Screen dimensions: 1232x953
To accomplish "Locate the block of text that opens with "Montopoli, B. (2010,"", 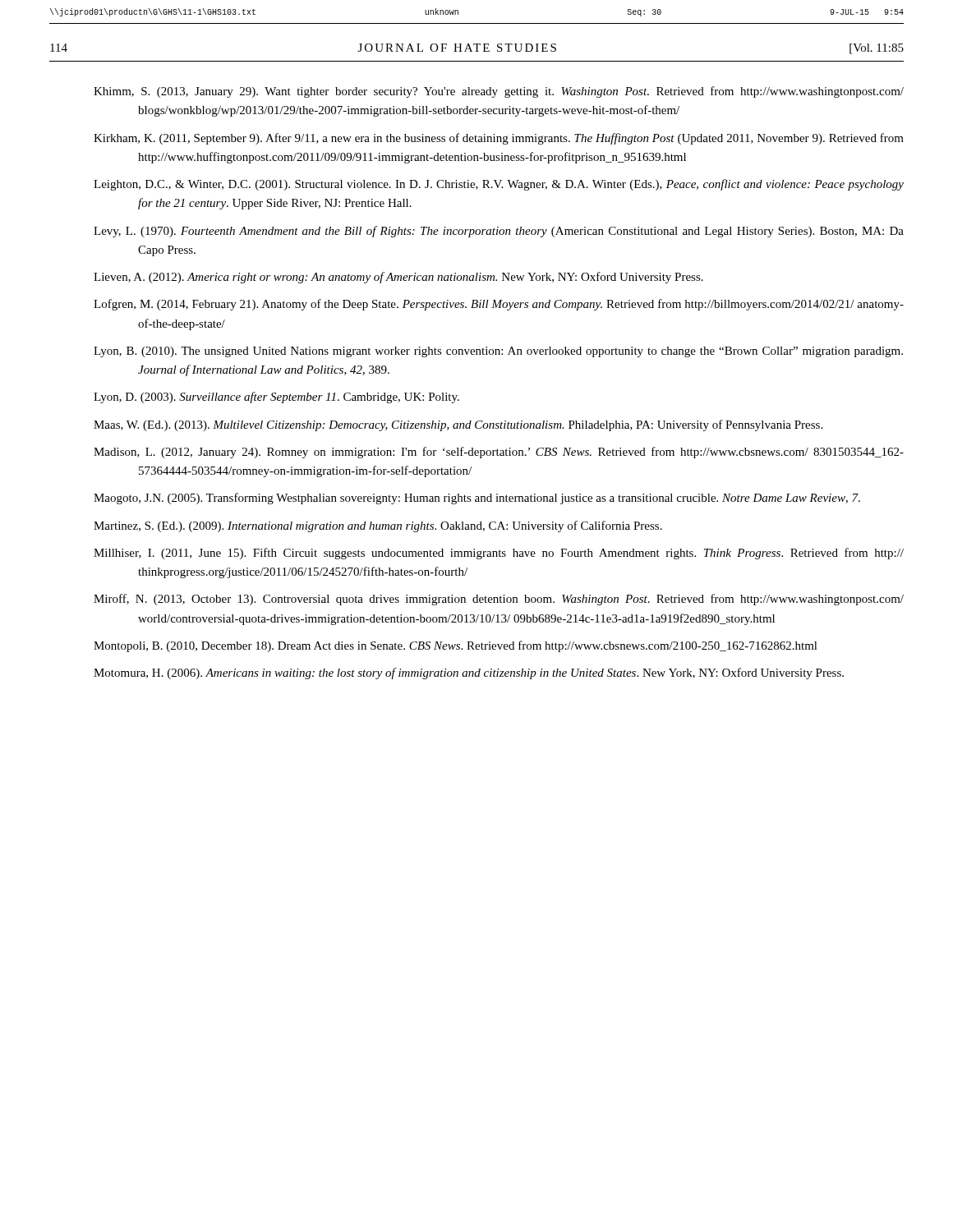I will [456, 645].
